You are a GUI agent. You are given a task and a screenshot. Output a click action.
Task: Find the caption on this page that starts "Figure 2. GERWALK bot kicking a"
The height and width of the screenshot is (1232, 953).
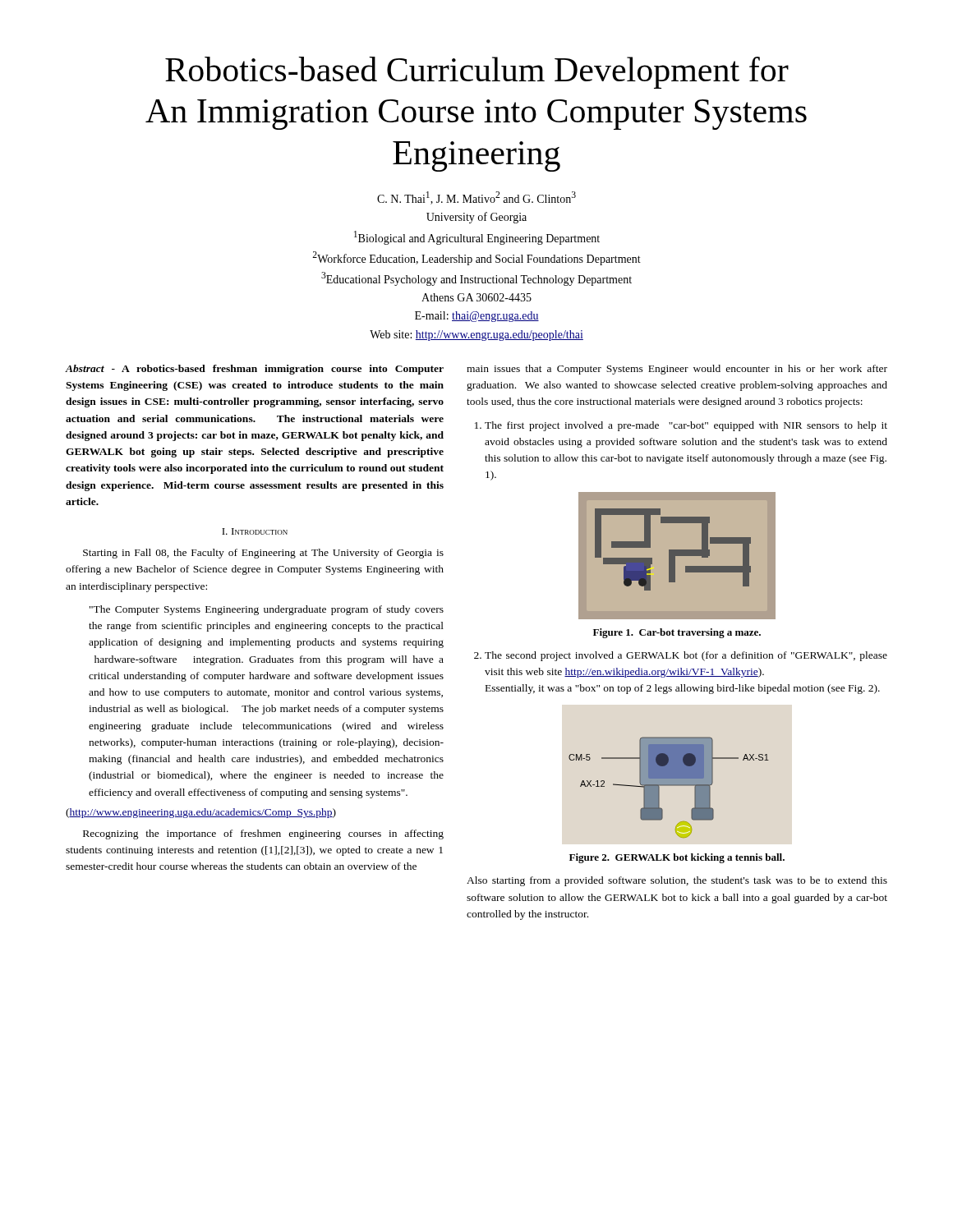677,857
